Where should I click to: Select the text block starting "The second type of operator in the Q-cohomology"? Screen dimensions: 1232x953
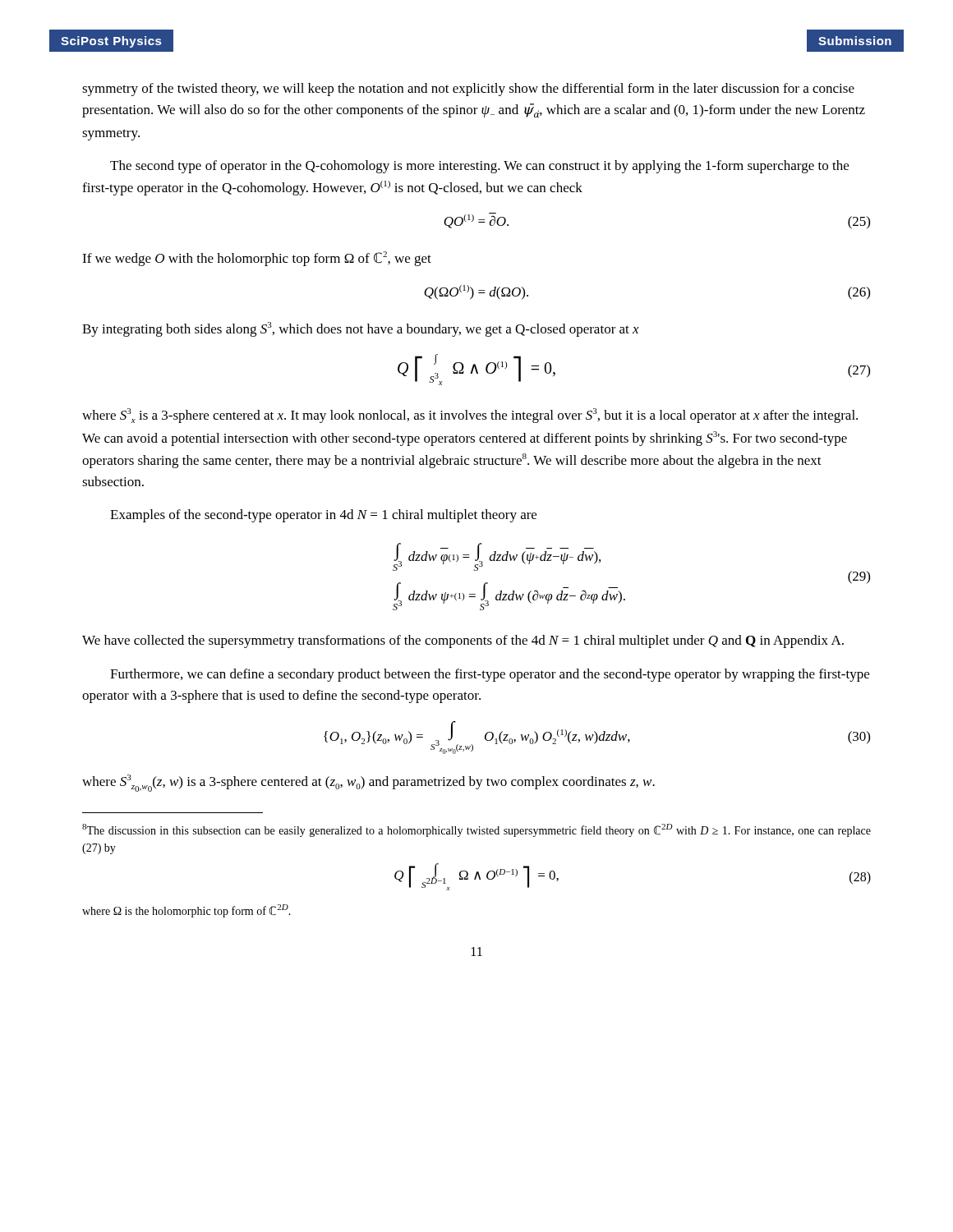(x=466, y=177)
